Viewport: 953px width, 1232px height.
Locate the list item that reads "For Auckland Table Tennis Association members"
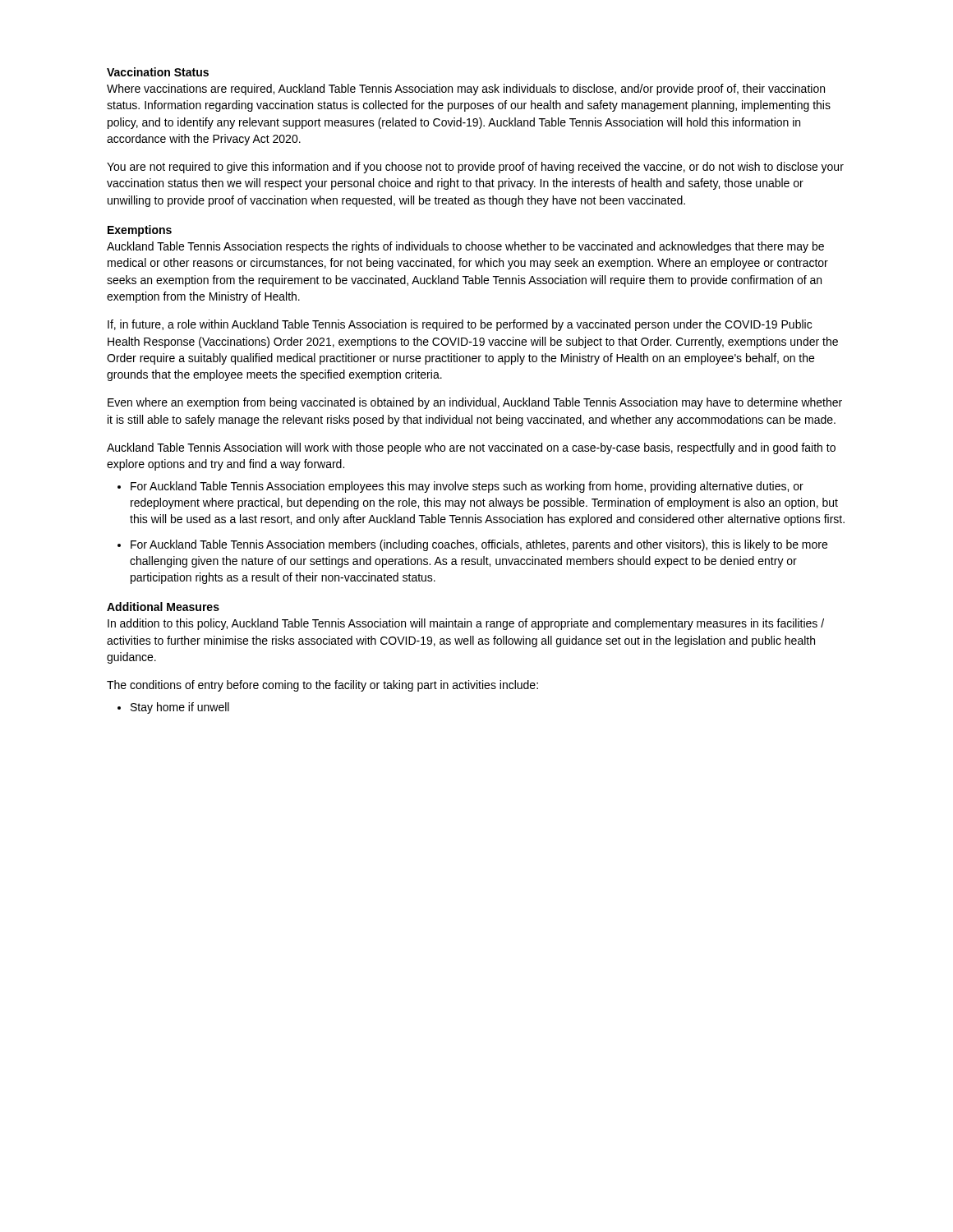[x=479, y=561]
